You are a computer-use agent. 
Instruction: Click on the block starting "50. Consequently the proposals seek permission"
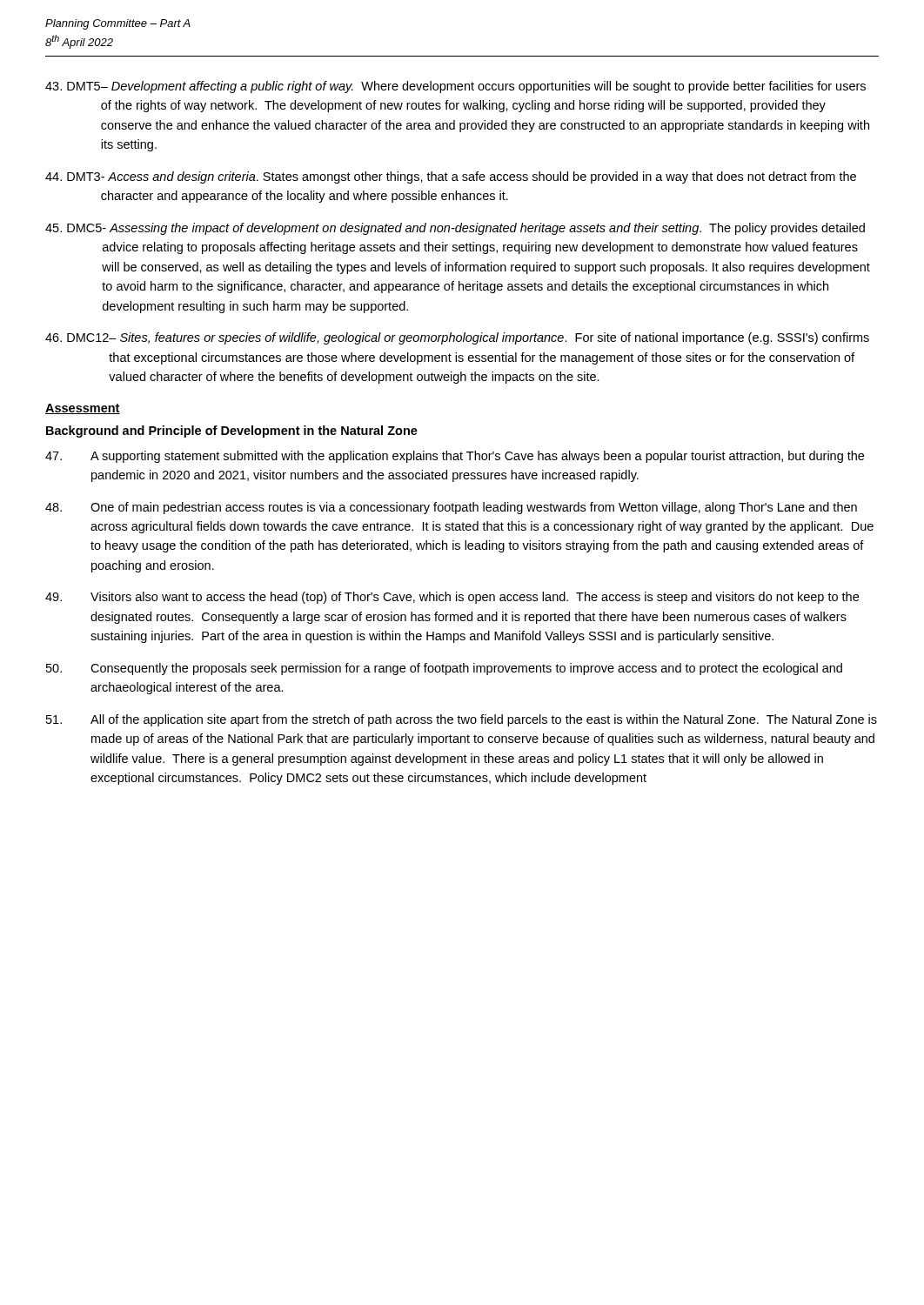[462, 678]
